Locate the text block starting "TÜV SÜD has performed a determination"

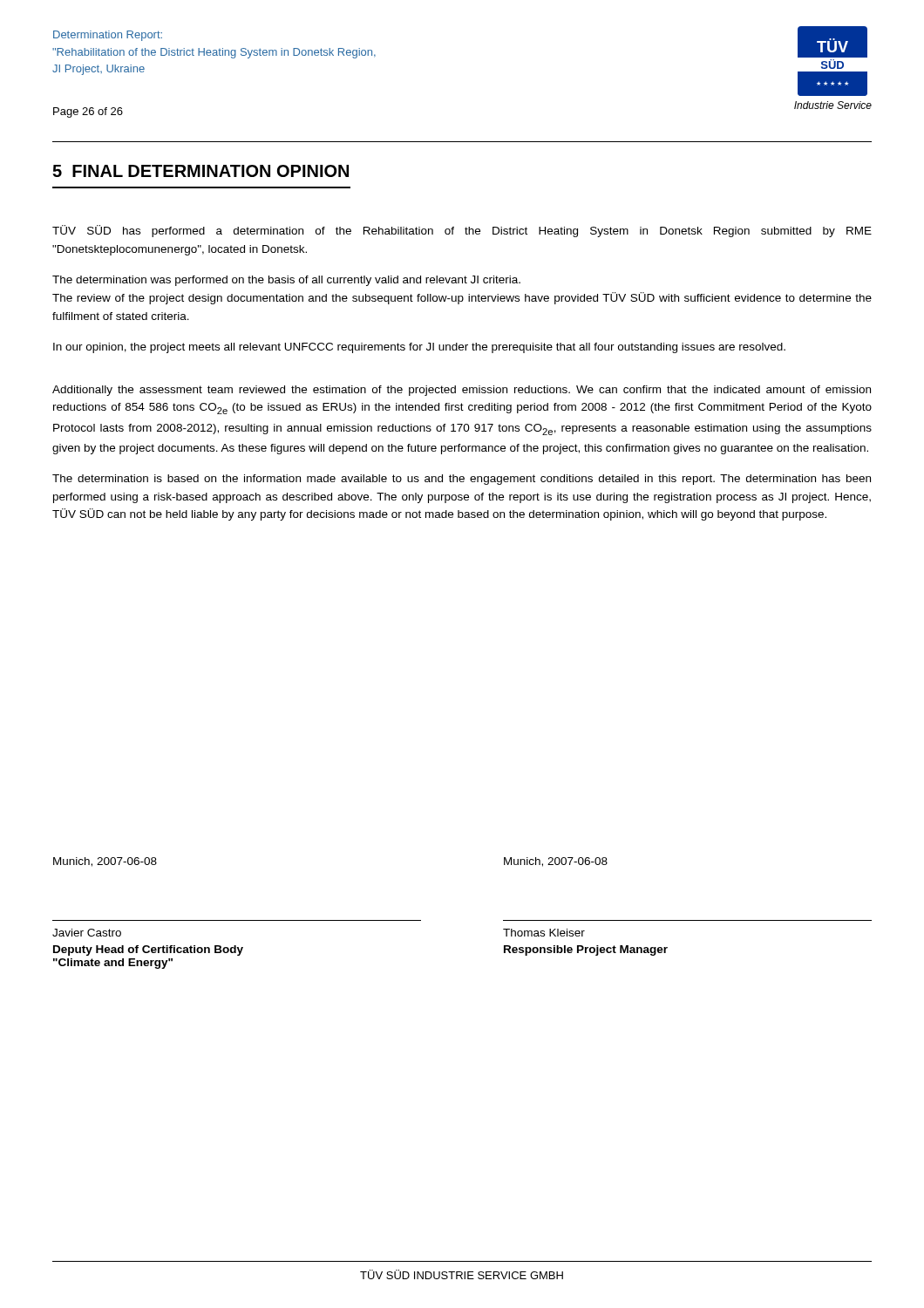point(462,240)
